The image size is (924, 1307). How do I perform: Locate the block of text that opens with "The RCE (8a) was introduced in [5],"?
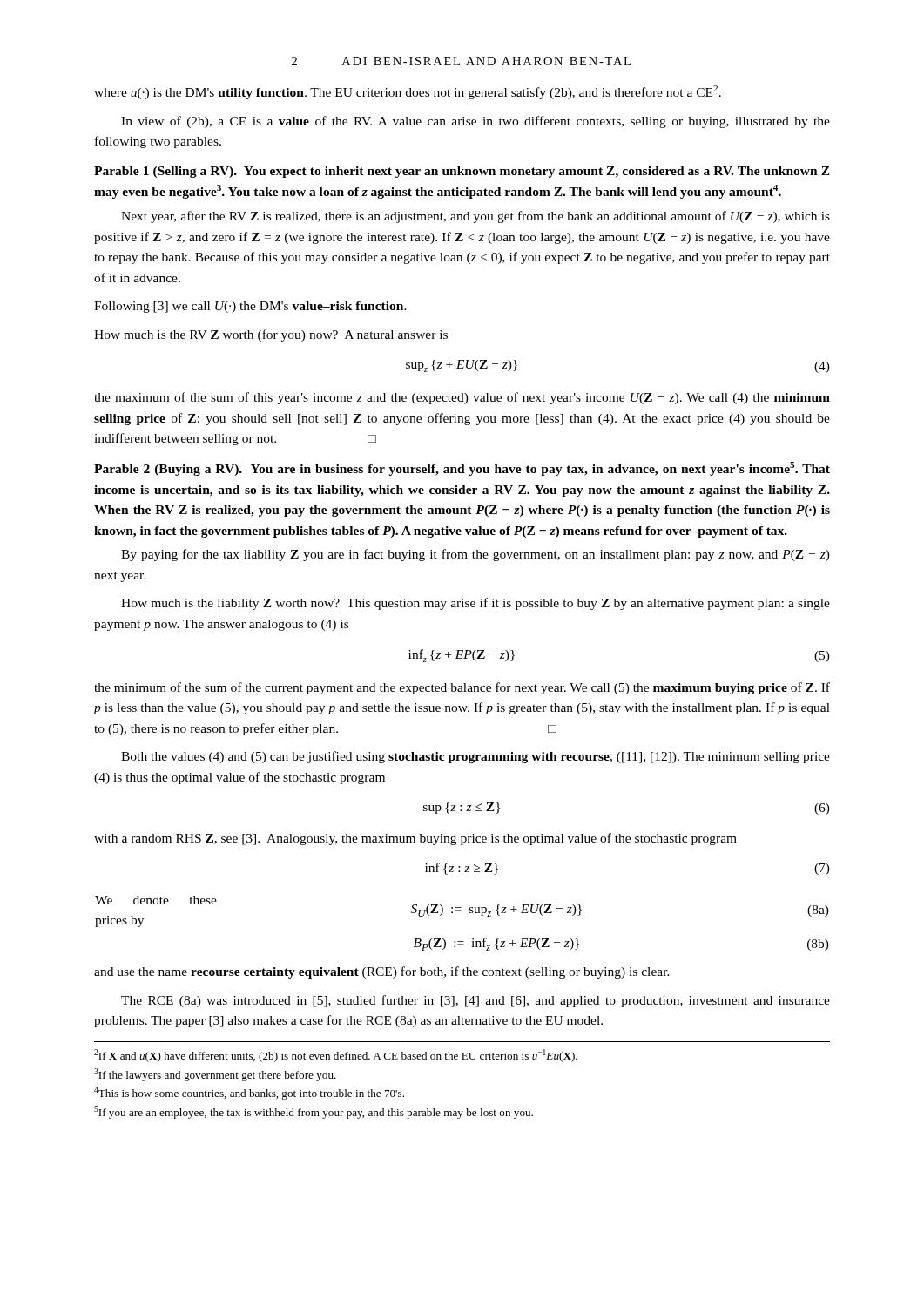(462, 1010)
